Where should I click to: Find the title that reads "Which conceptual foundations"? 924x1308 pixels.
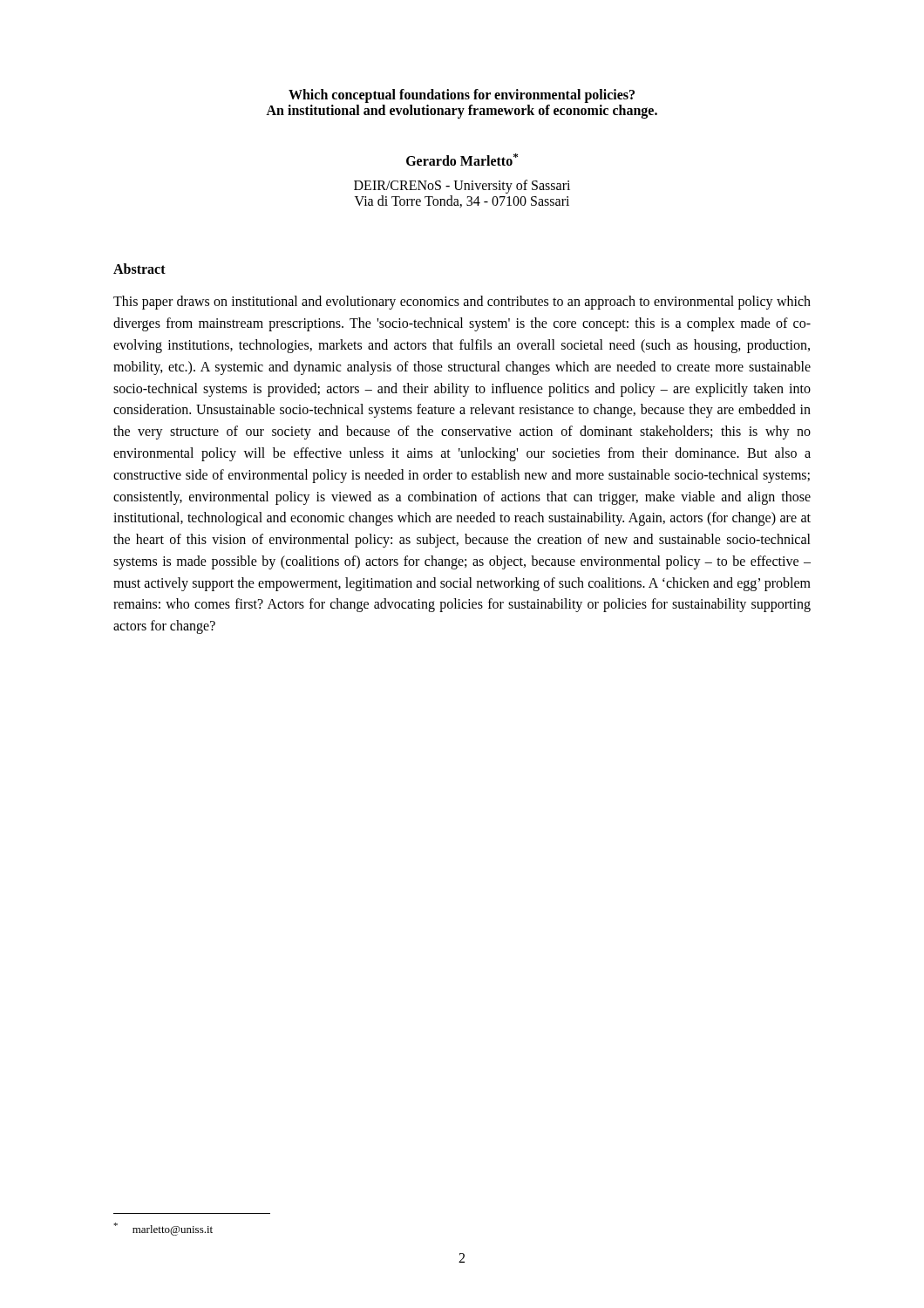tap(462, 102)
